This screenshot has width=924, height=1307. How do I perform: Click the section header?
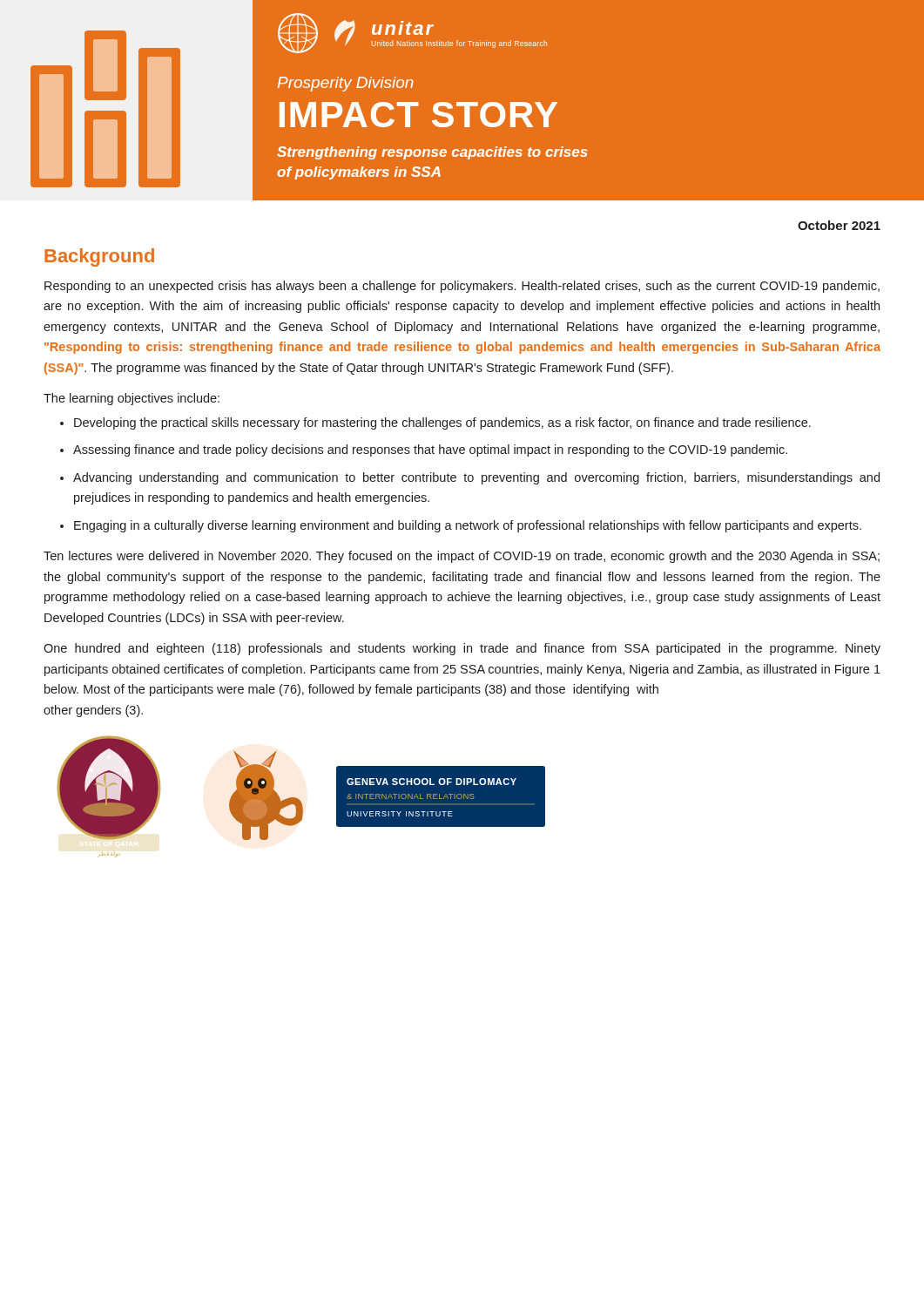pyautogui.click(x=99, y=256)
